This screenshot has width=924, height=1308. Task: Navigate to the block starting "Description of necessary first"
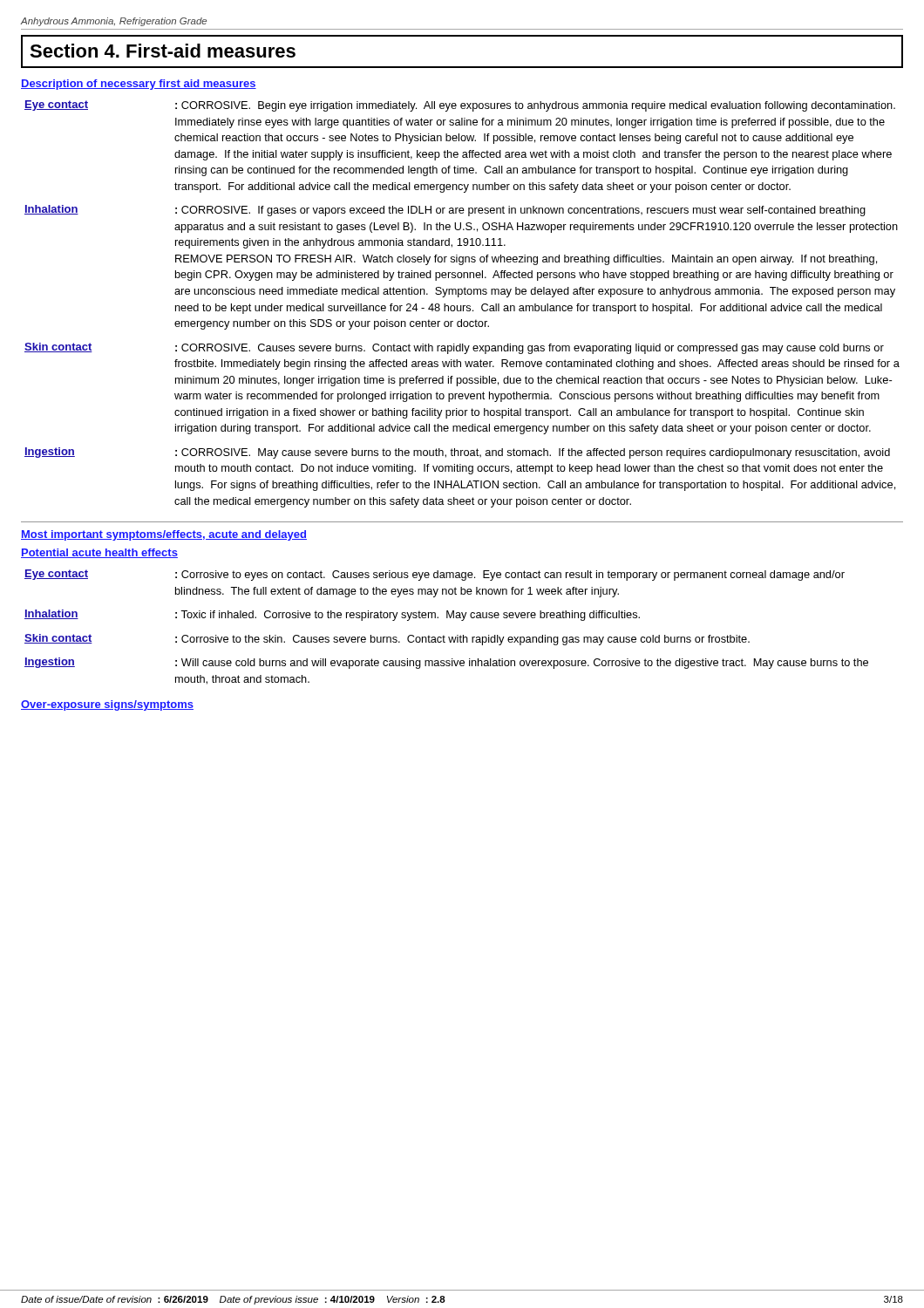pos(139,85)
